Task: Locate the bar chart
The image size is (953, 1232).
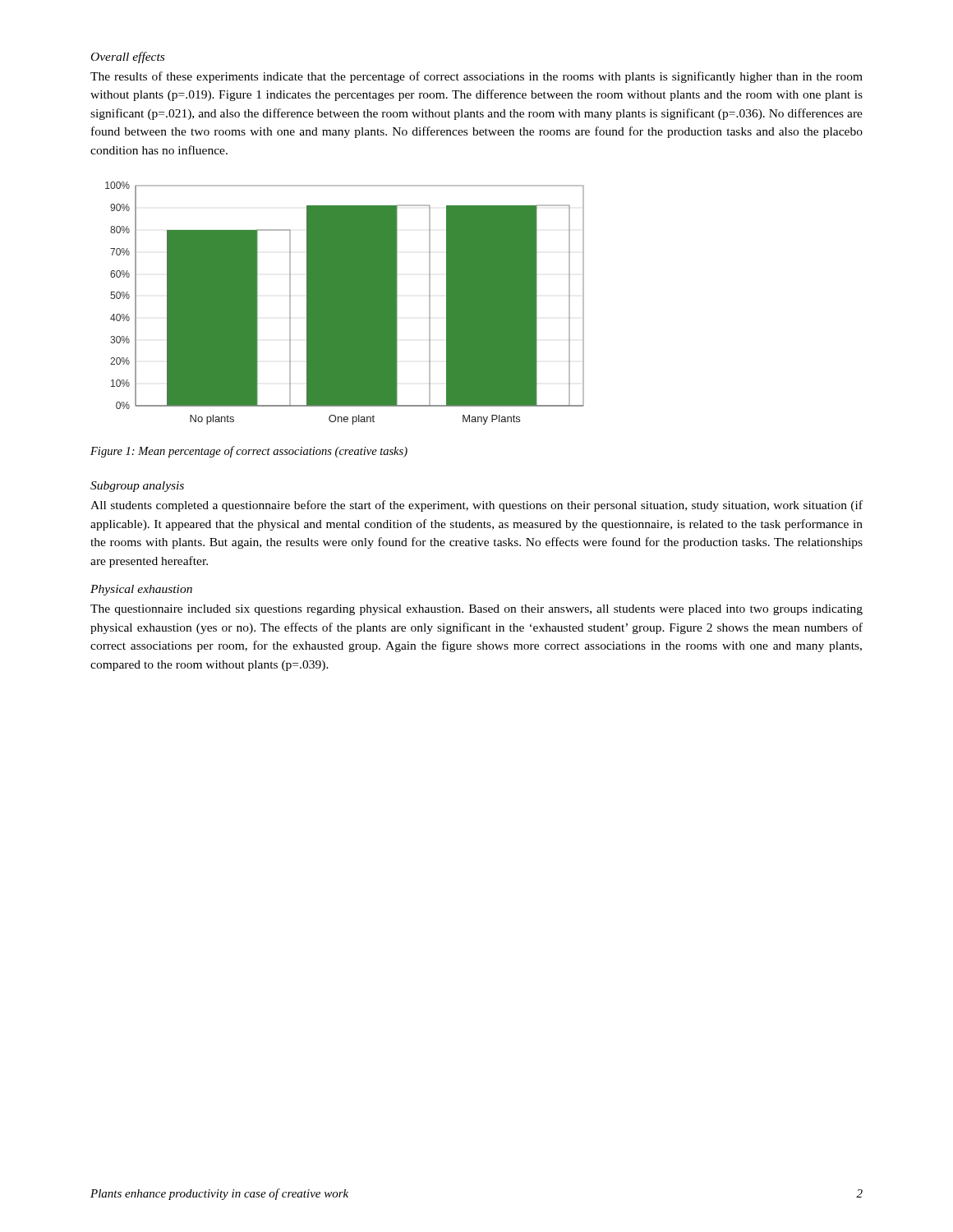Action: tap(476, 309)
